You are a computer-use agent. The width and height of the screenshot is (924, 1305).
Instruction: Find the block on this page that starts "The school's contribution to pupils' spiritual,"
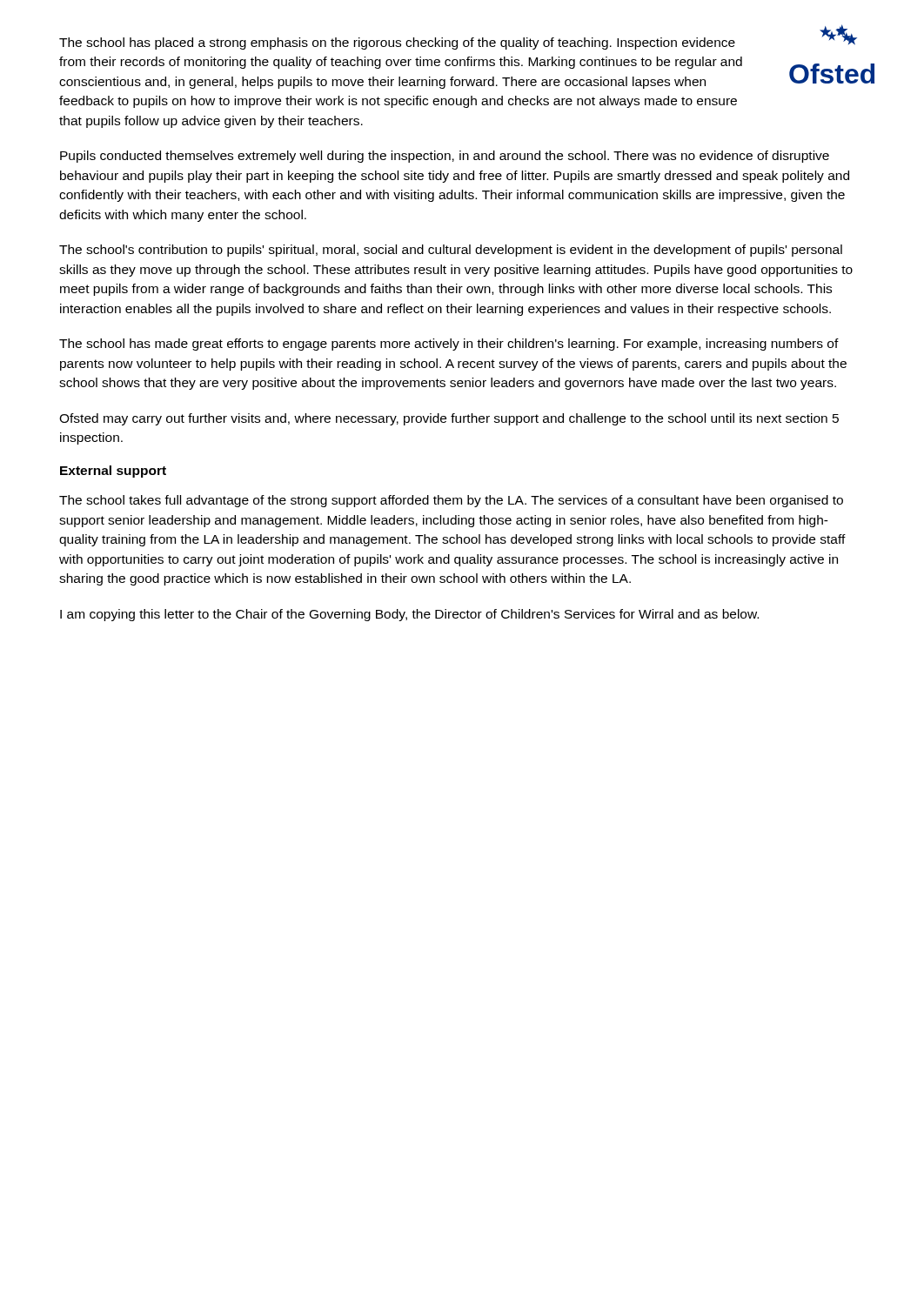[x=456, y=279]
